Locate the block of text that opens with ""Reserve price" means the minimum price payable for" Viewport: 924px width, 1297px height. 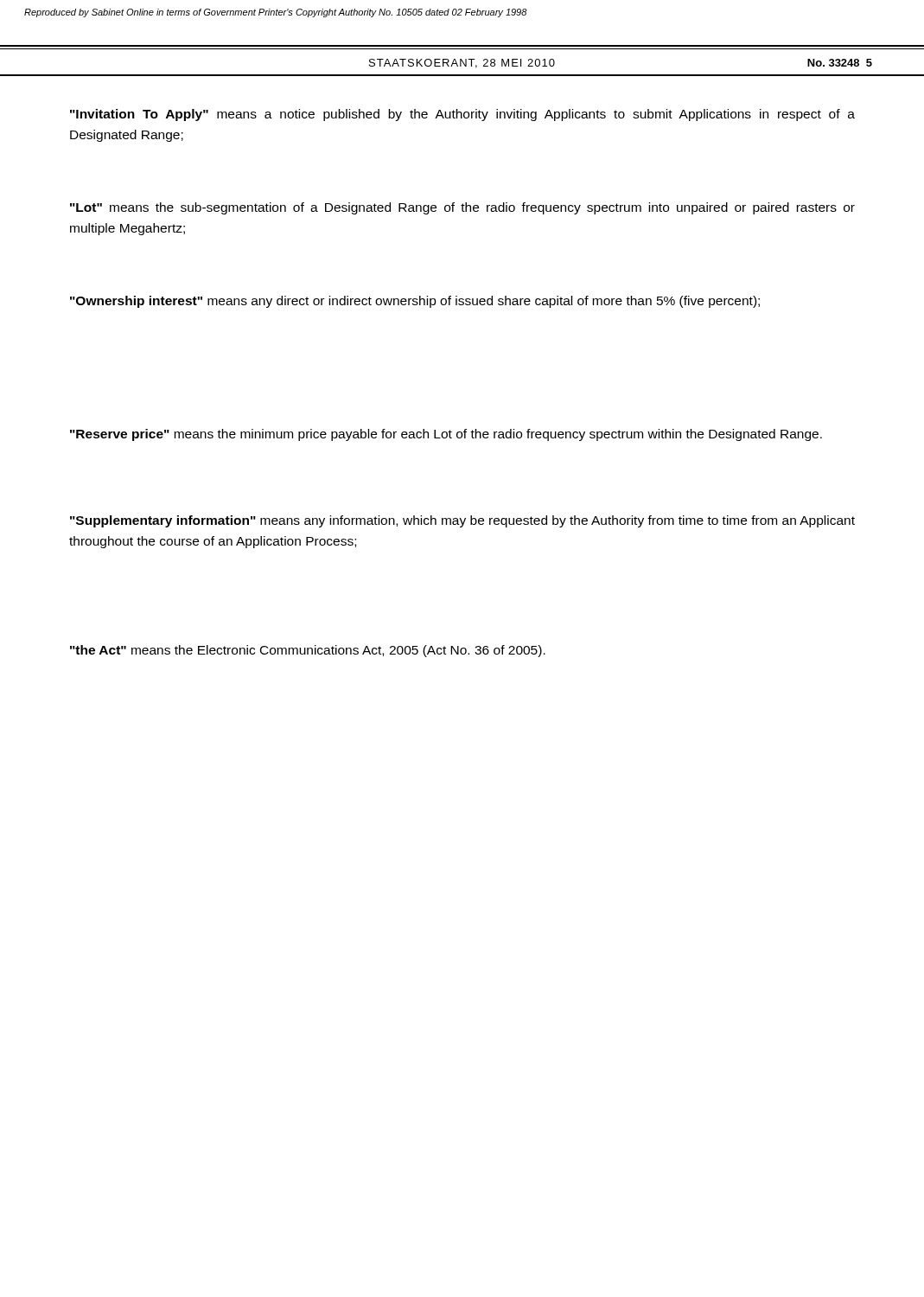coord(446,434)
